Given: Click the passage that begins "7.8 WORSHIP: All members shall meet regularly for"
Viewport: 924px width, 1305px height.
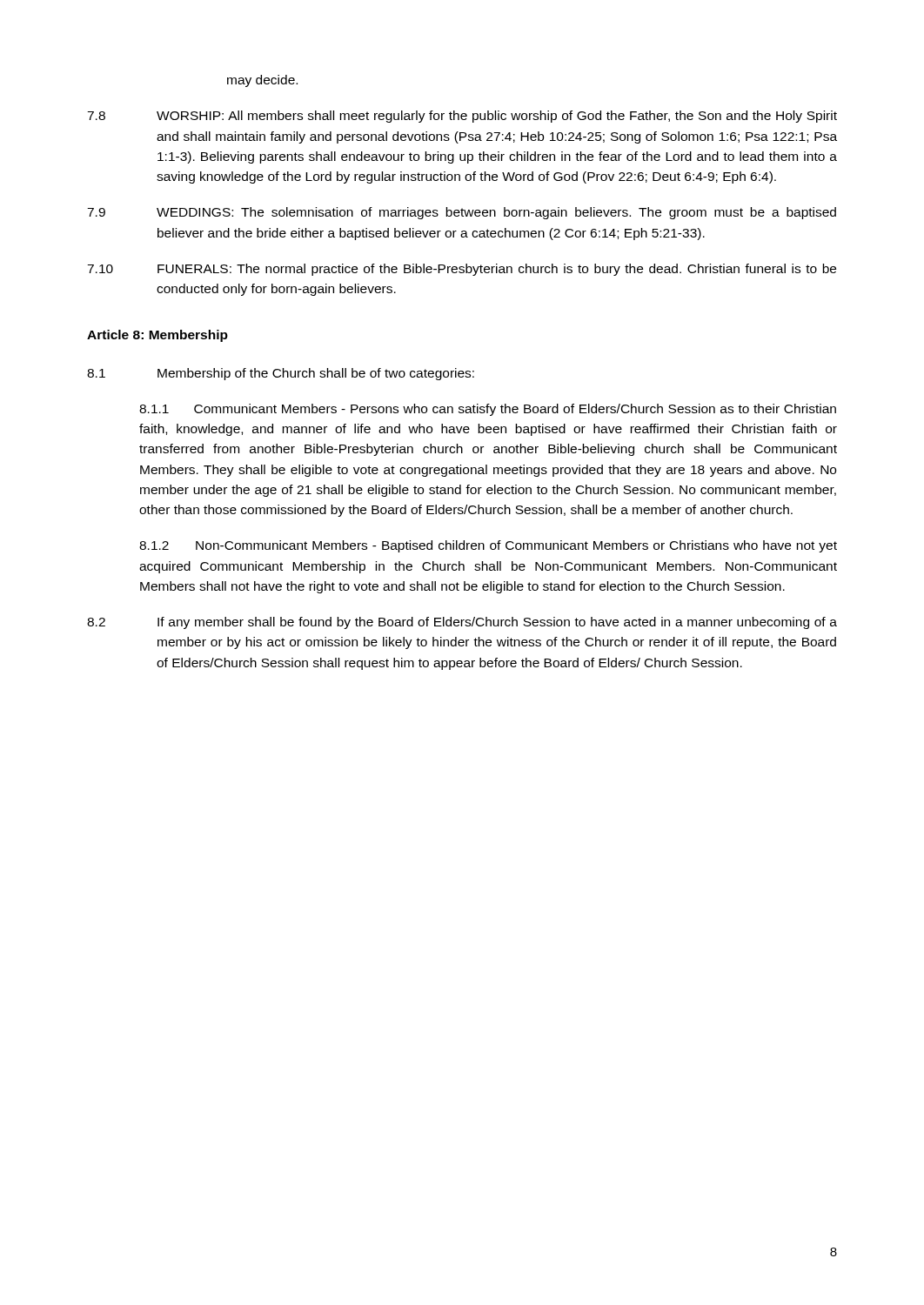Looking at the screenshot, I should pyautogui.click(x=462, y=146).
